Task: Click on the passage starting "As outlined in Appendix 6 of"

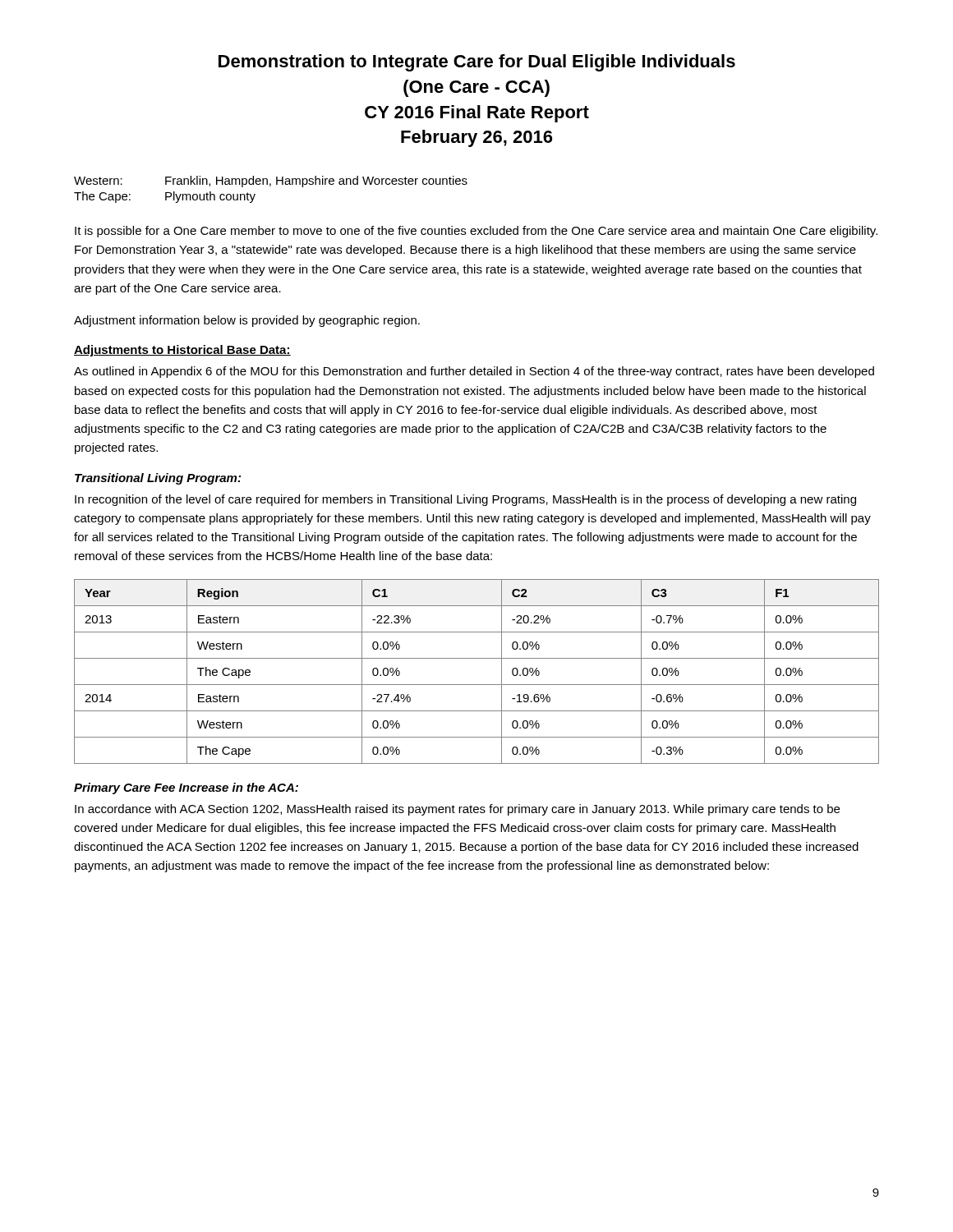Action: [474, 409]
